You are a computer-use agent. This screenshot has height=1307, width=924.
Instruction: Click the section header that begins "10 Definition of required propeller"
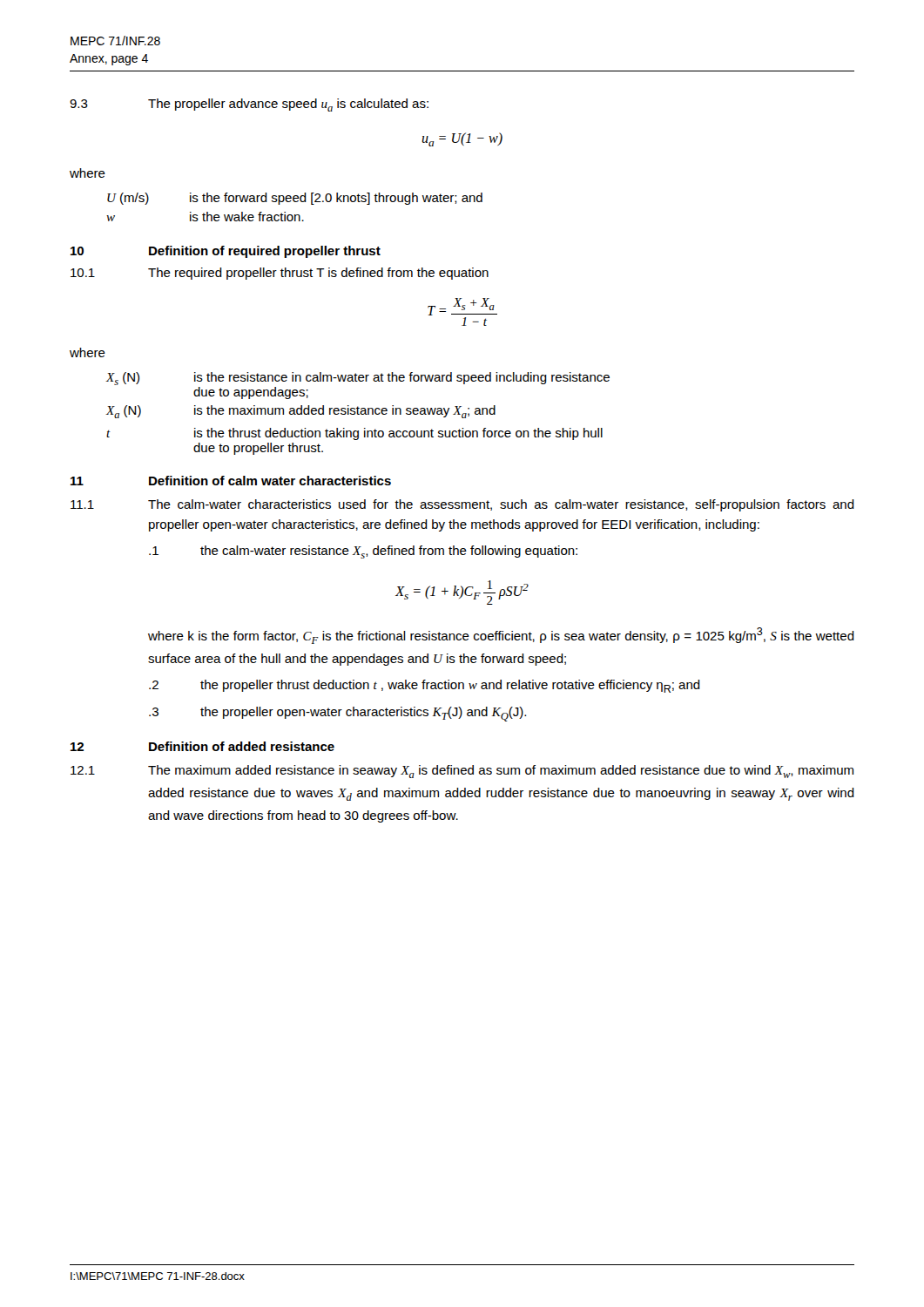[x=226, y=252]
